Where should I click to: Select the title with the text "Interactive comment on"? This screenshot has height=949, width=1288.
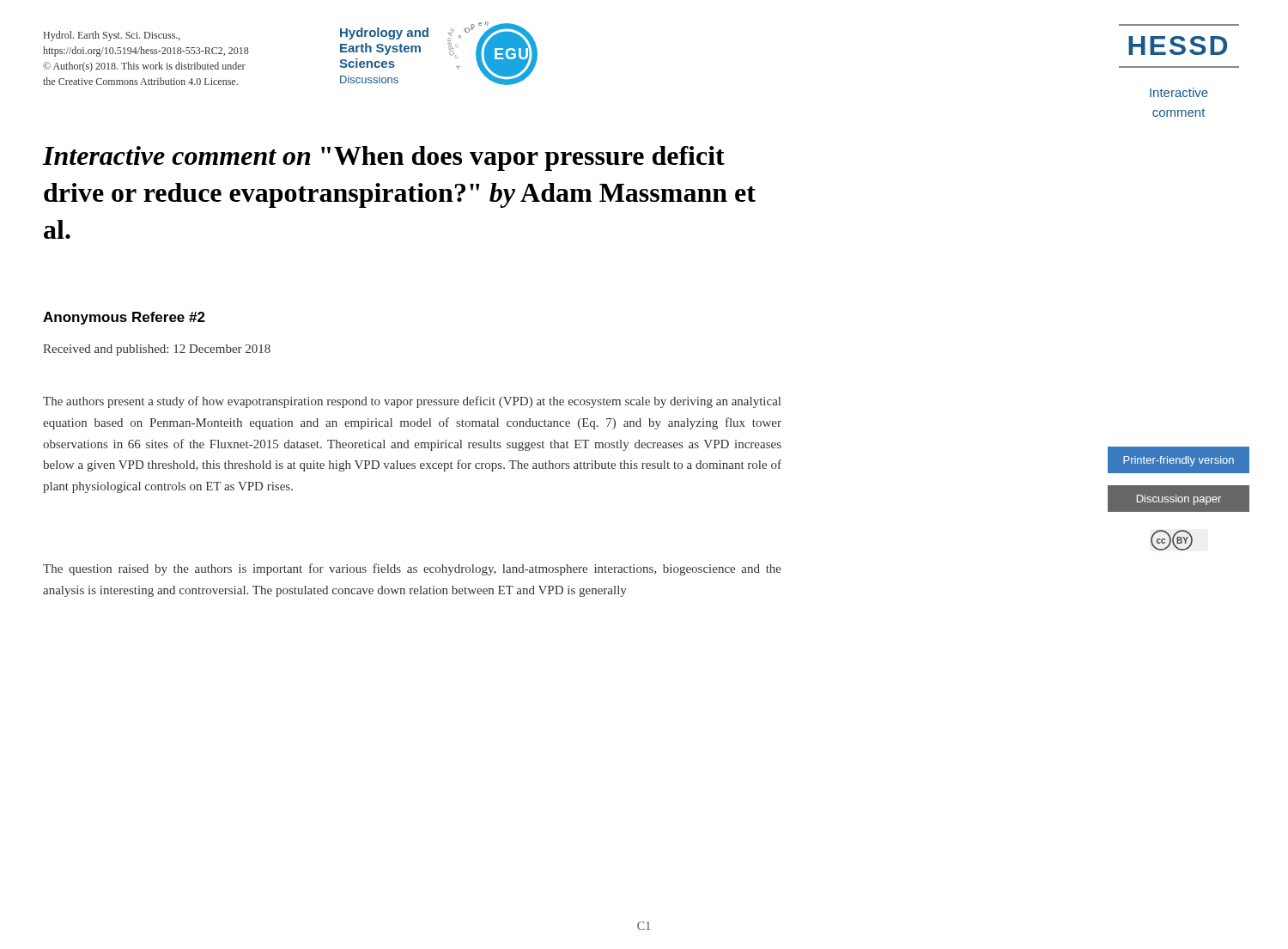click(x=412, y=193)
